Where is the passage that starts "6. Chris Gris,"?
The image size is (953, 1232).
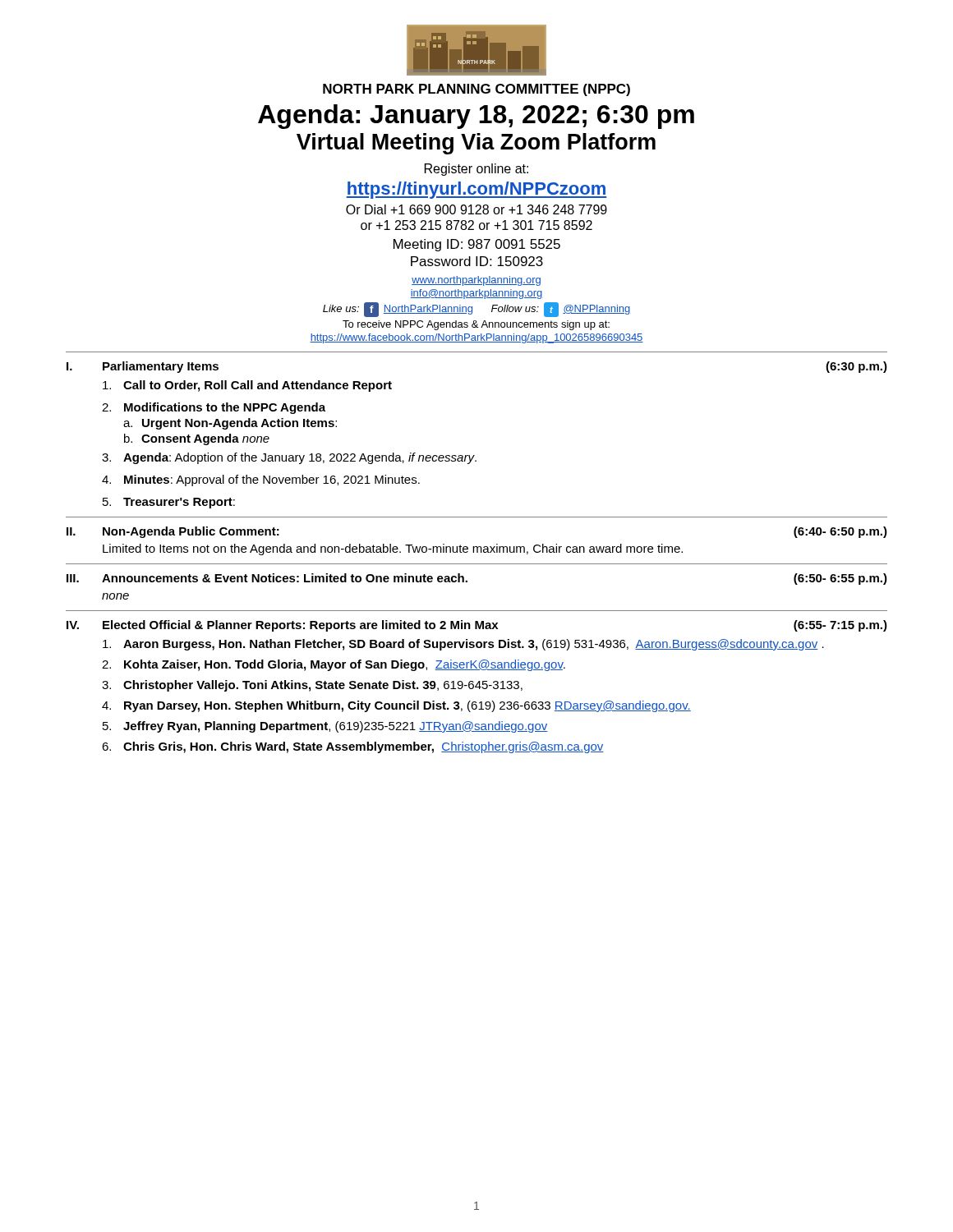(x=353, y=746)
